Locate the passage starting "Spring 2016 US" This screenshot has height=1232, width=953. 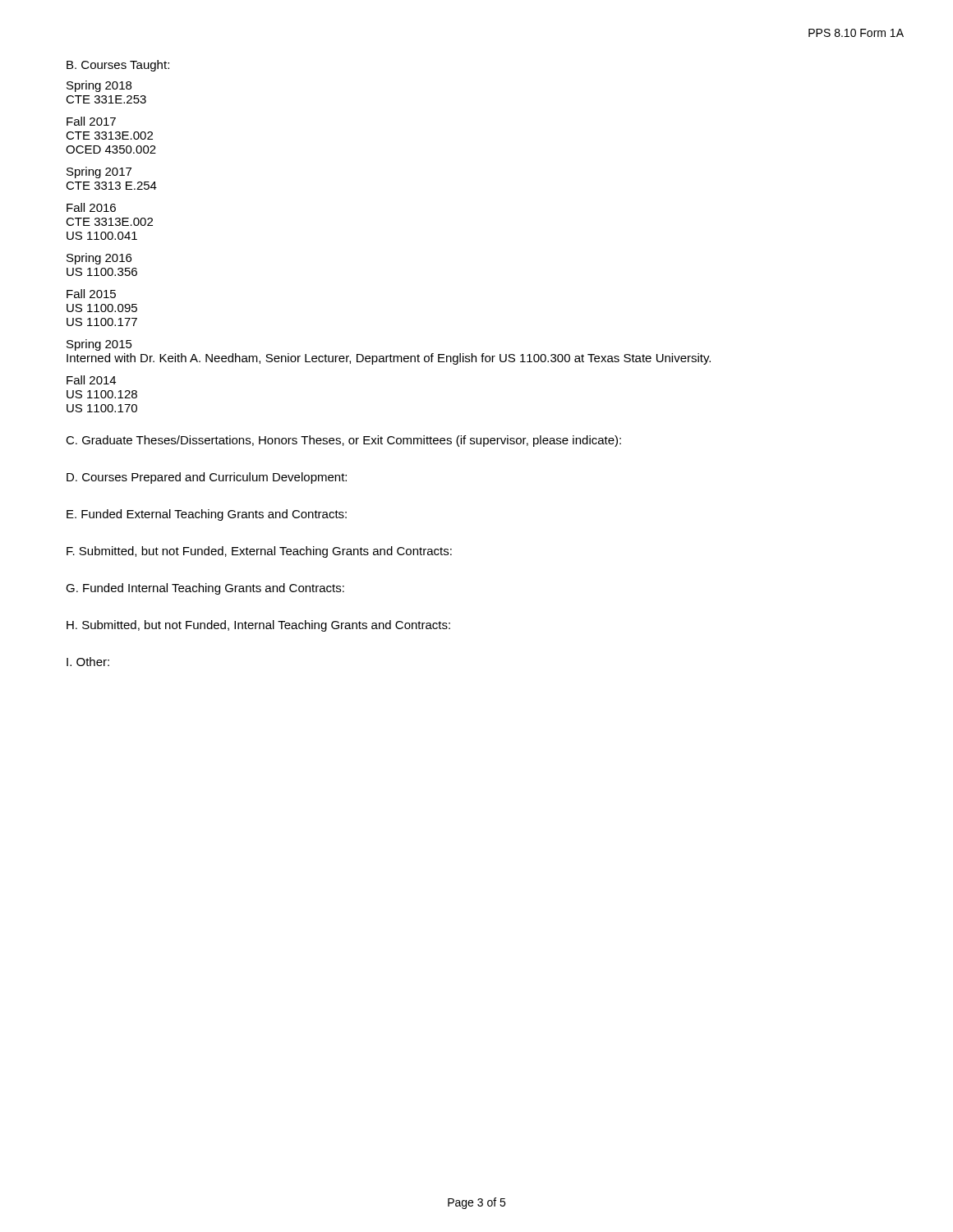tap(99, 259)
